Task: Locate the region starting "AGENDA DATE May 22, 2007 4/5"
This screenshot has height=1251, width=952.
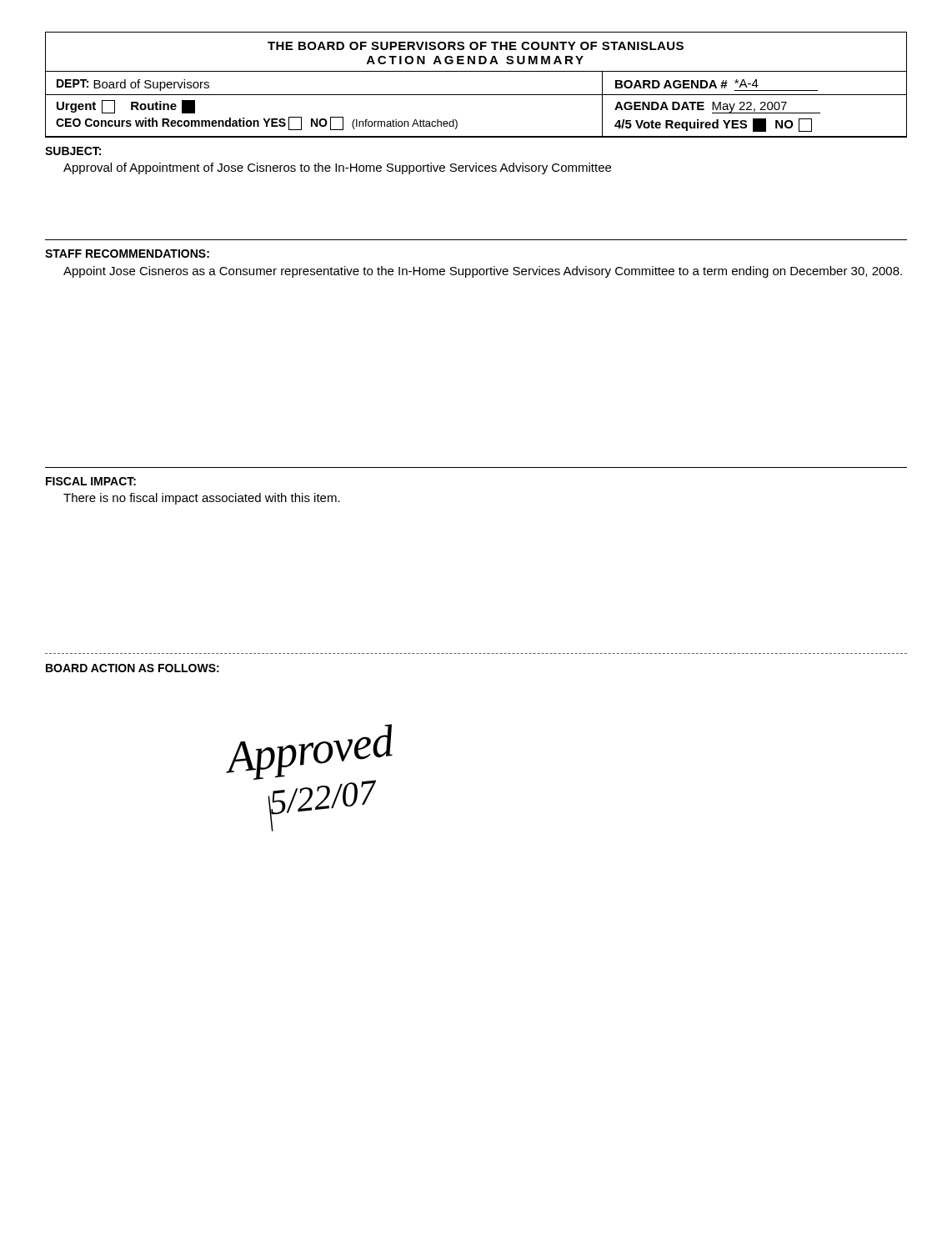Action: pyautogui.click(x=756, y=115)
